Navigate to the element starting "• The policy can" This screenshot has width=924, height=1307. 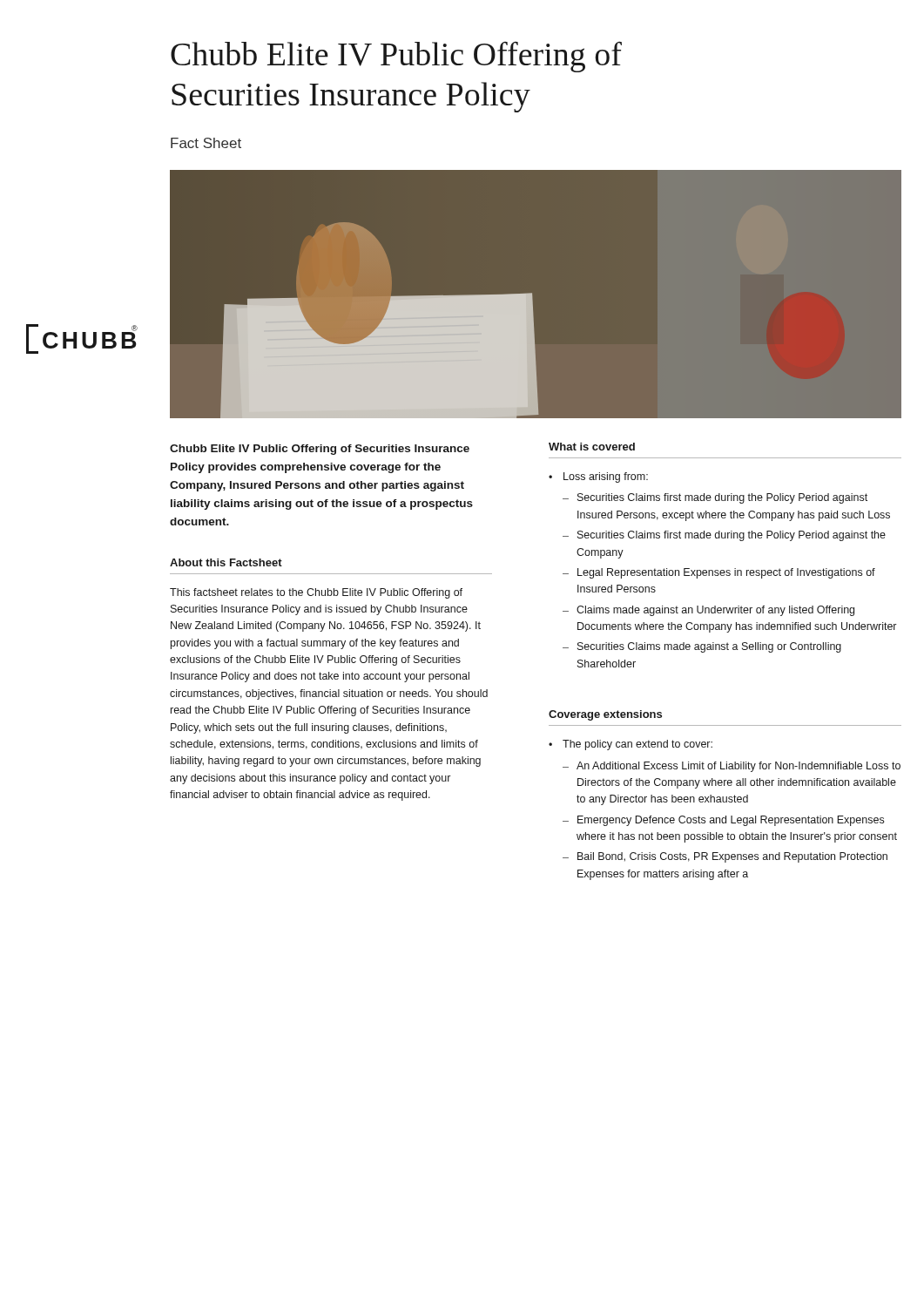631,745
